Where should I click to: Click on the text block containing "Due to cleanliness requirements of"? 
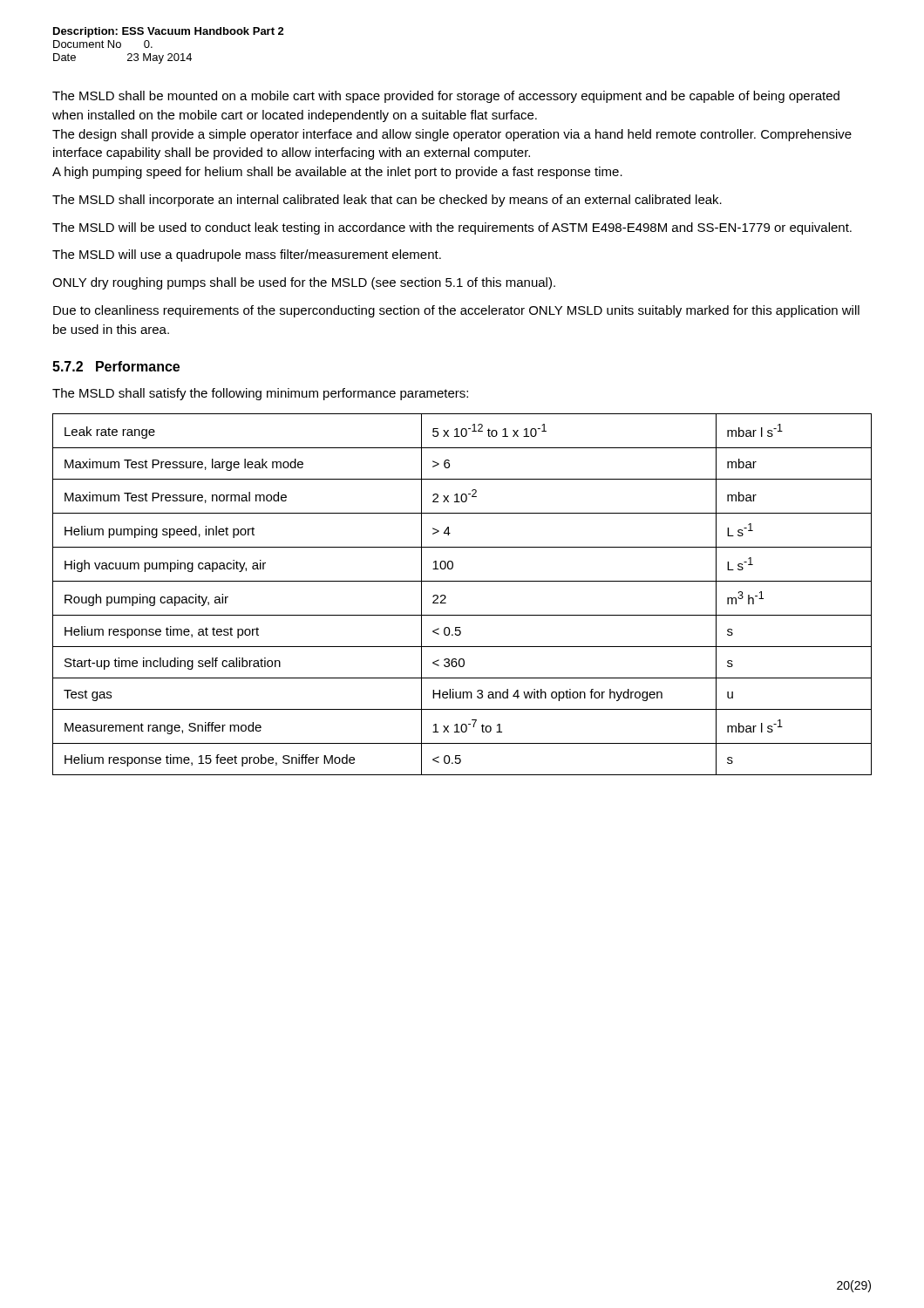456,319
